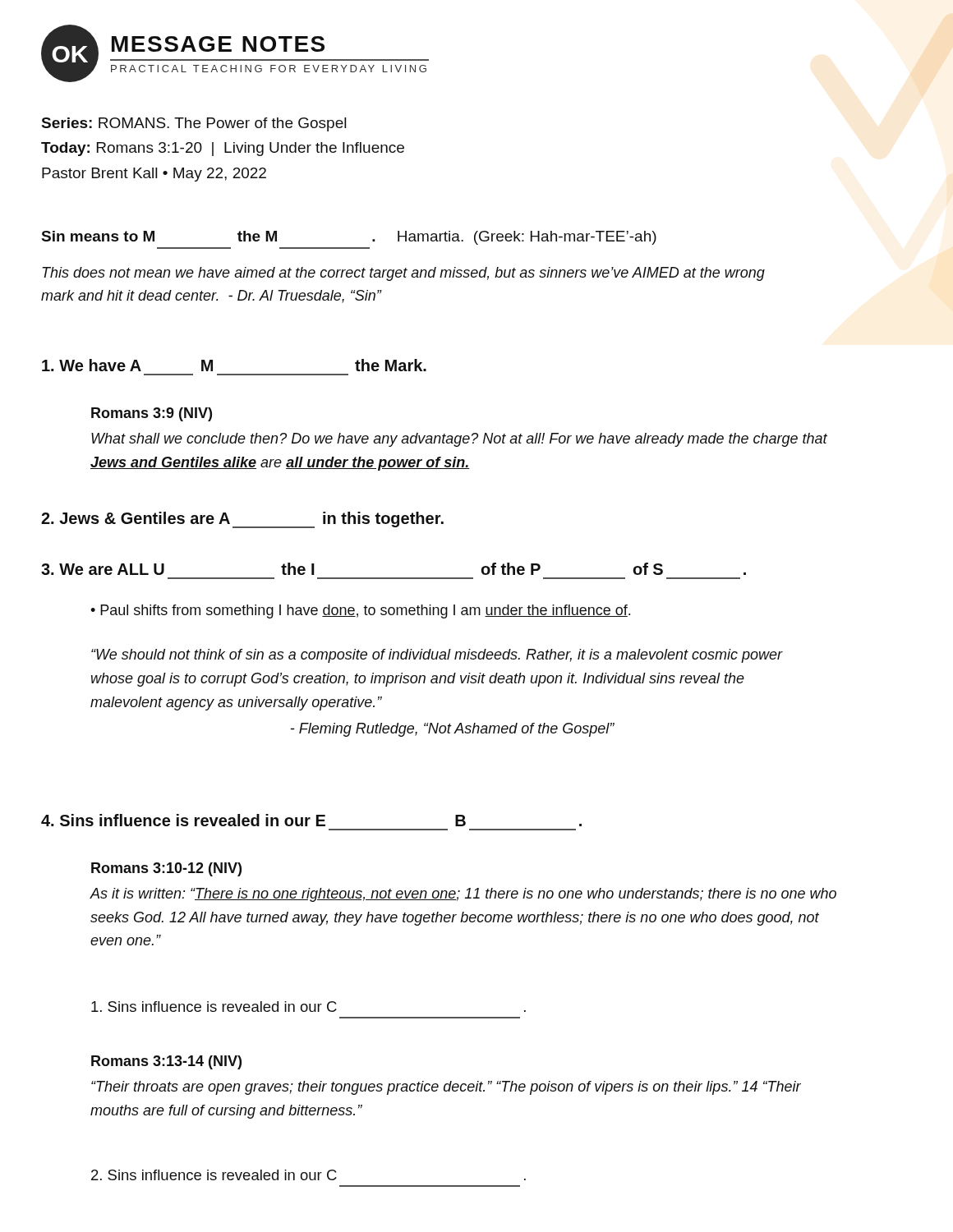Screen dimensions: 1232x953
Task: Click the passage that begins "3. We are ALL U"
Action: [x=394, y=568]
